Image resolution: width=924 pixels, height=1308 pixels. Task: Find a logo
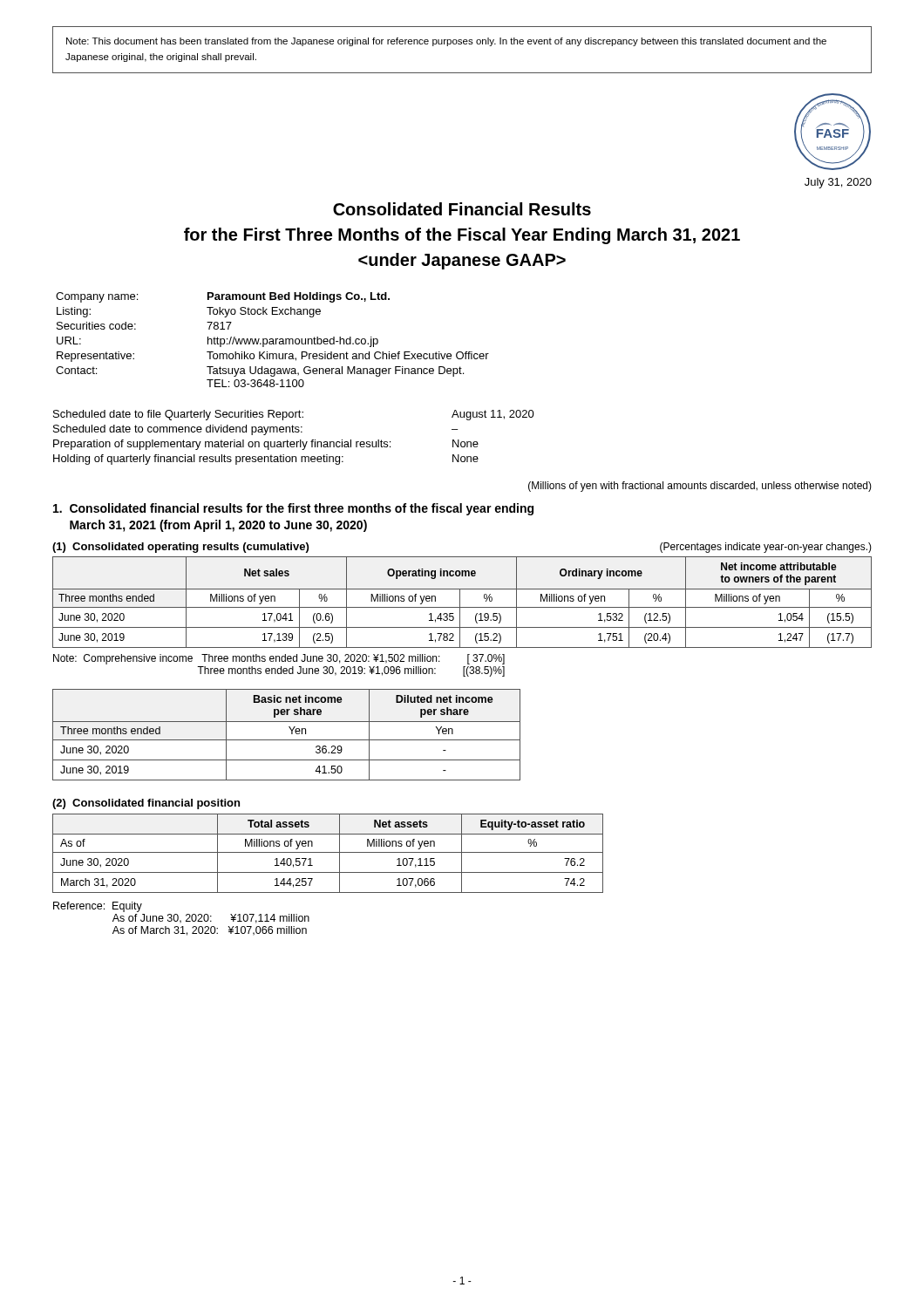[x=832, y=133]
